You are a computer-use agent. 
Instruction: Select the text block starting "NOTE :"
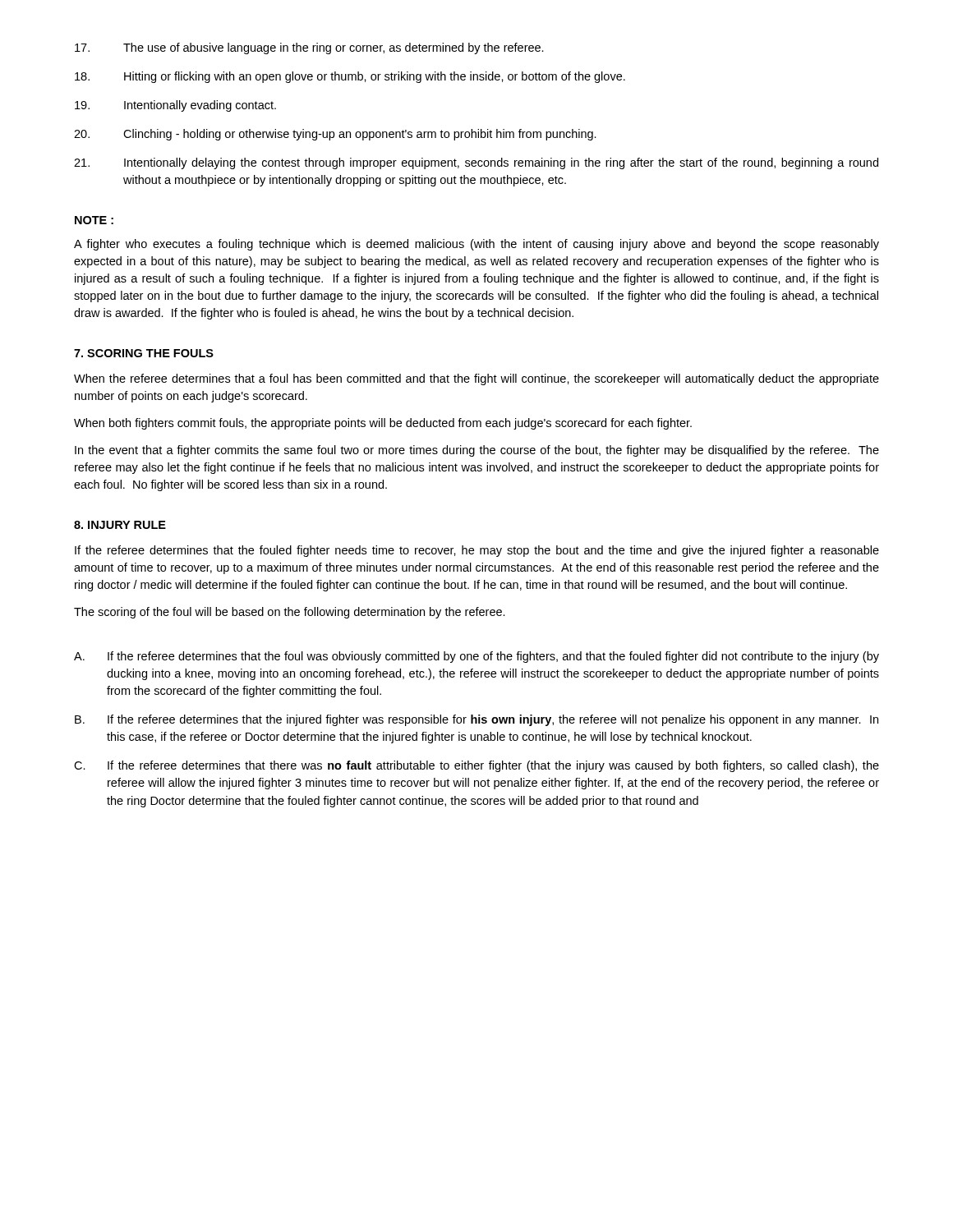tap(94, 220)
